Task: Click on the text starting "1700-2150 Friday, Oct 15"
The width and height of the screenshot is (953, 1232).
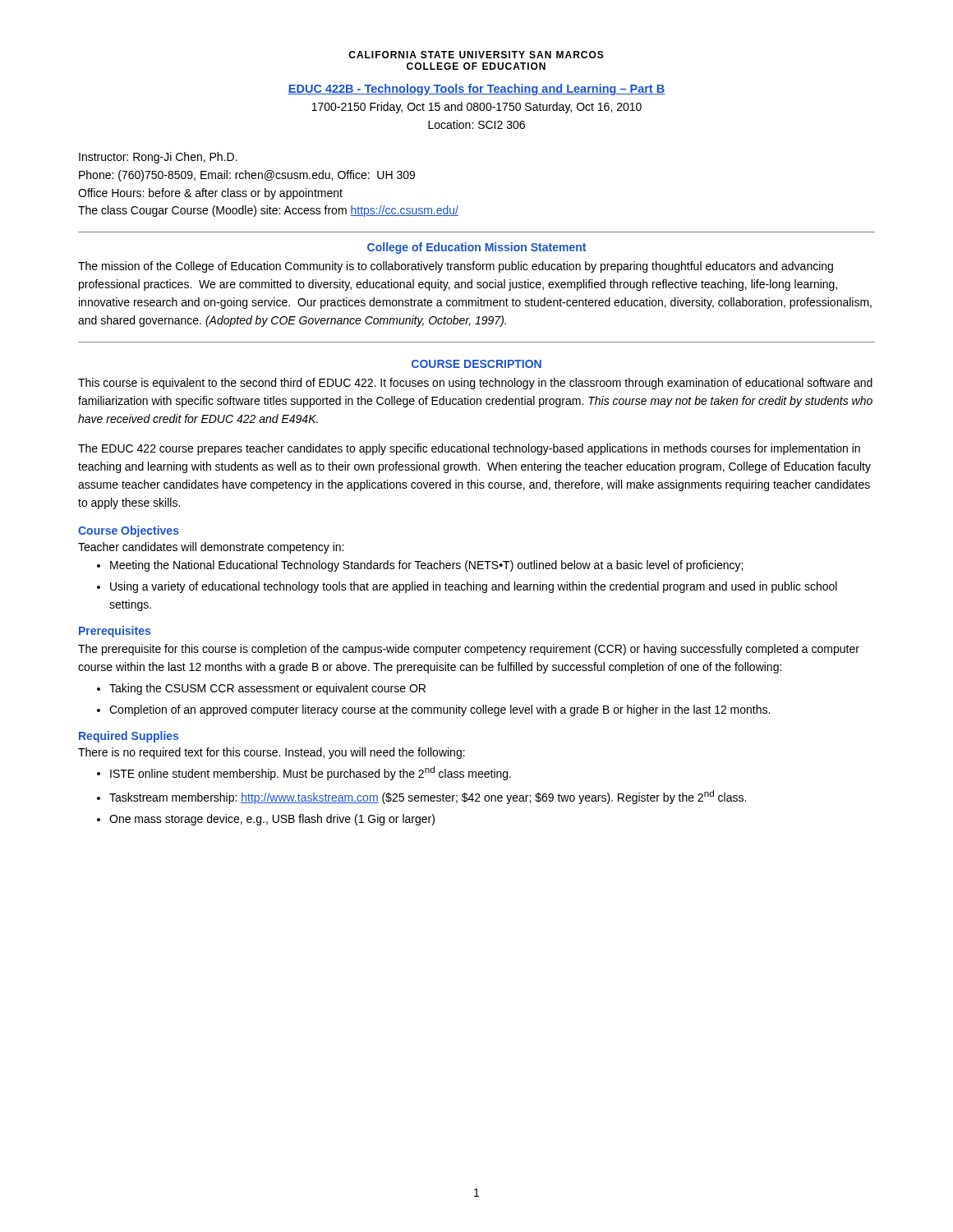Action: click(x=476, y=116)
